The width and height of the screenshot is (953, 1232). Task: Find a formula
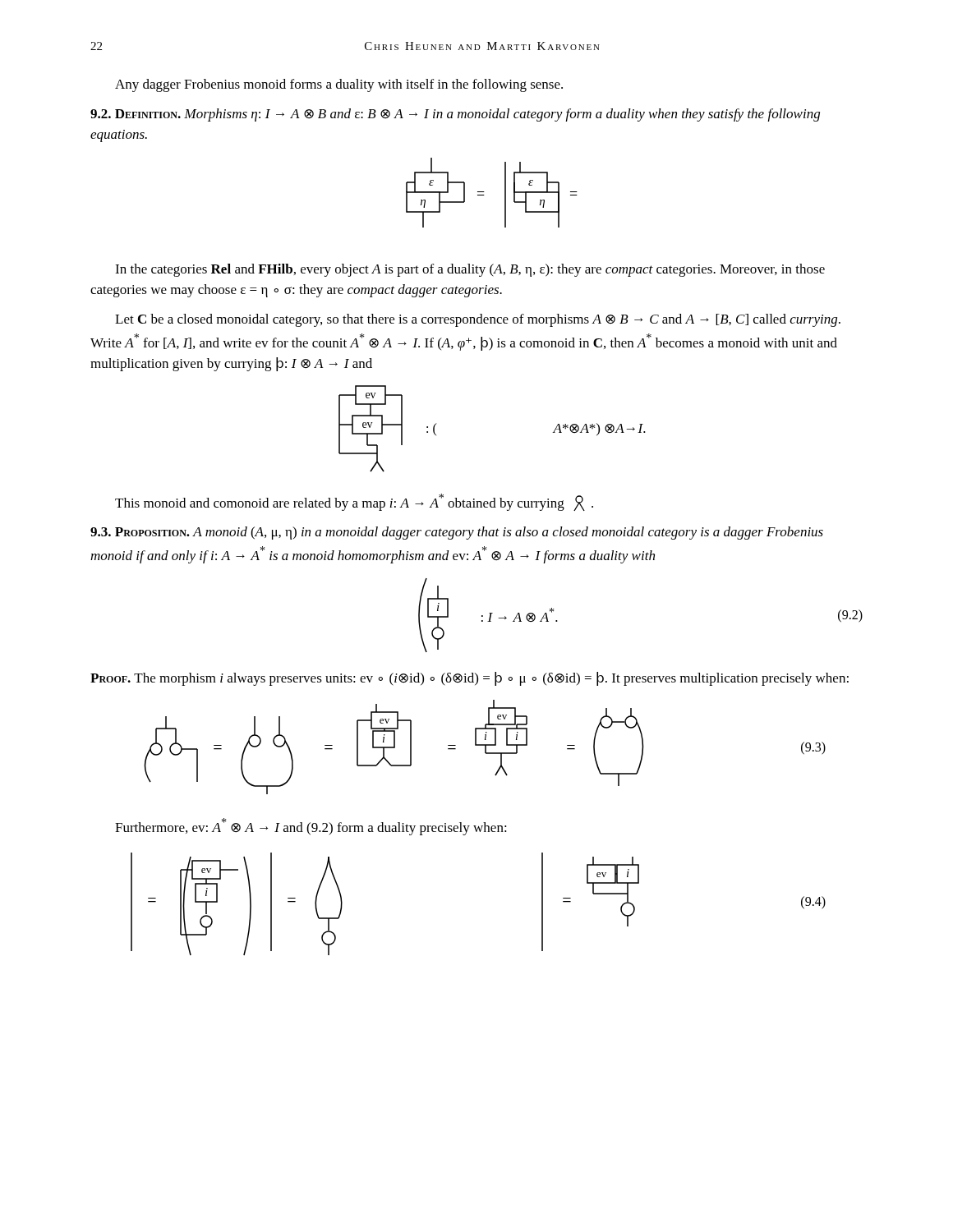tap(629, 616)
